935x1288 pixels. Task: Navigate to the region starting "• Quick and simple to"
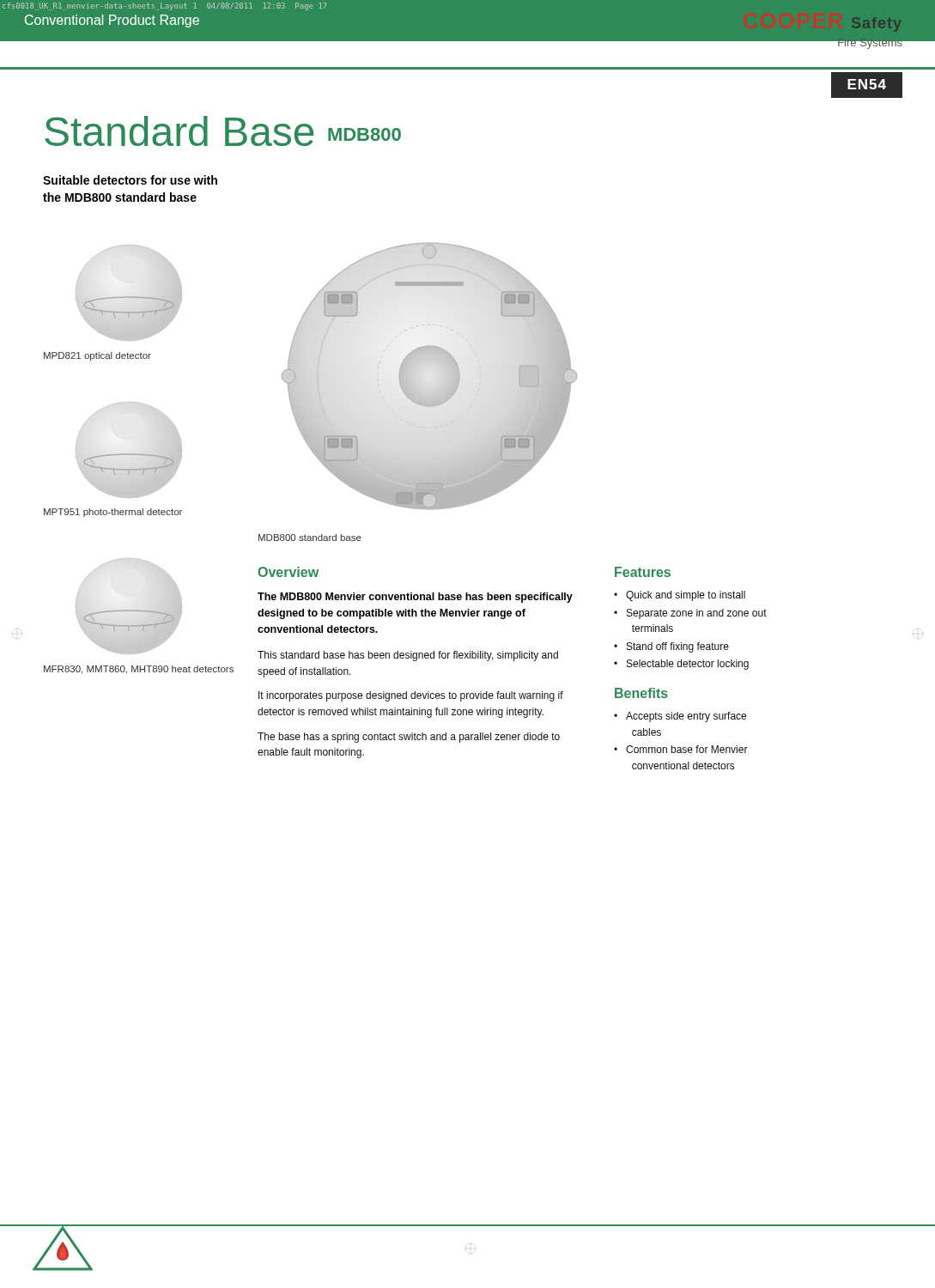pos(680,595)
